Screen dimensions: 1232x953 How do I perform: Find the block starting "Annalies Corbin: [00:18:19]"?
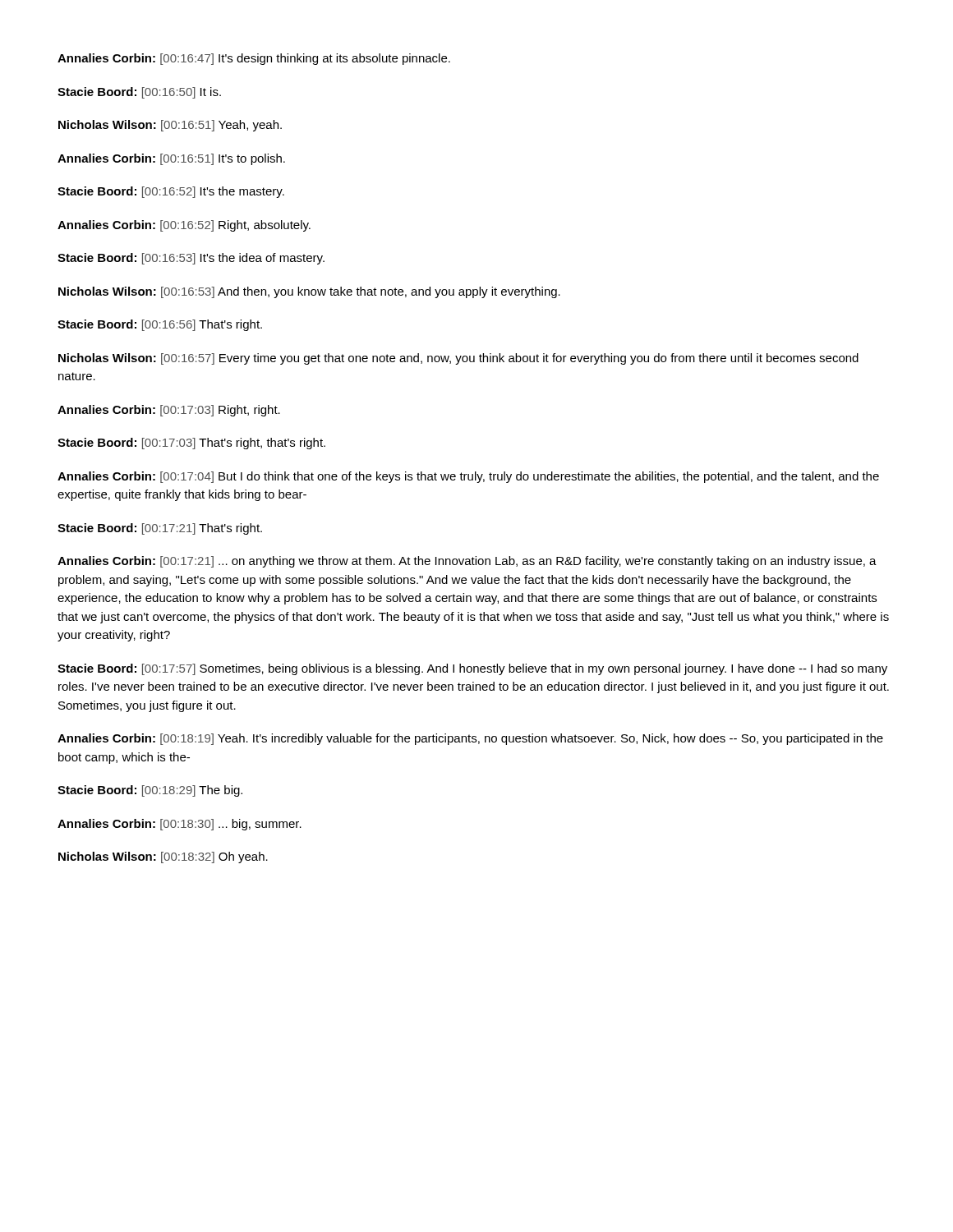point(470,747)
